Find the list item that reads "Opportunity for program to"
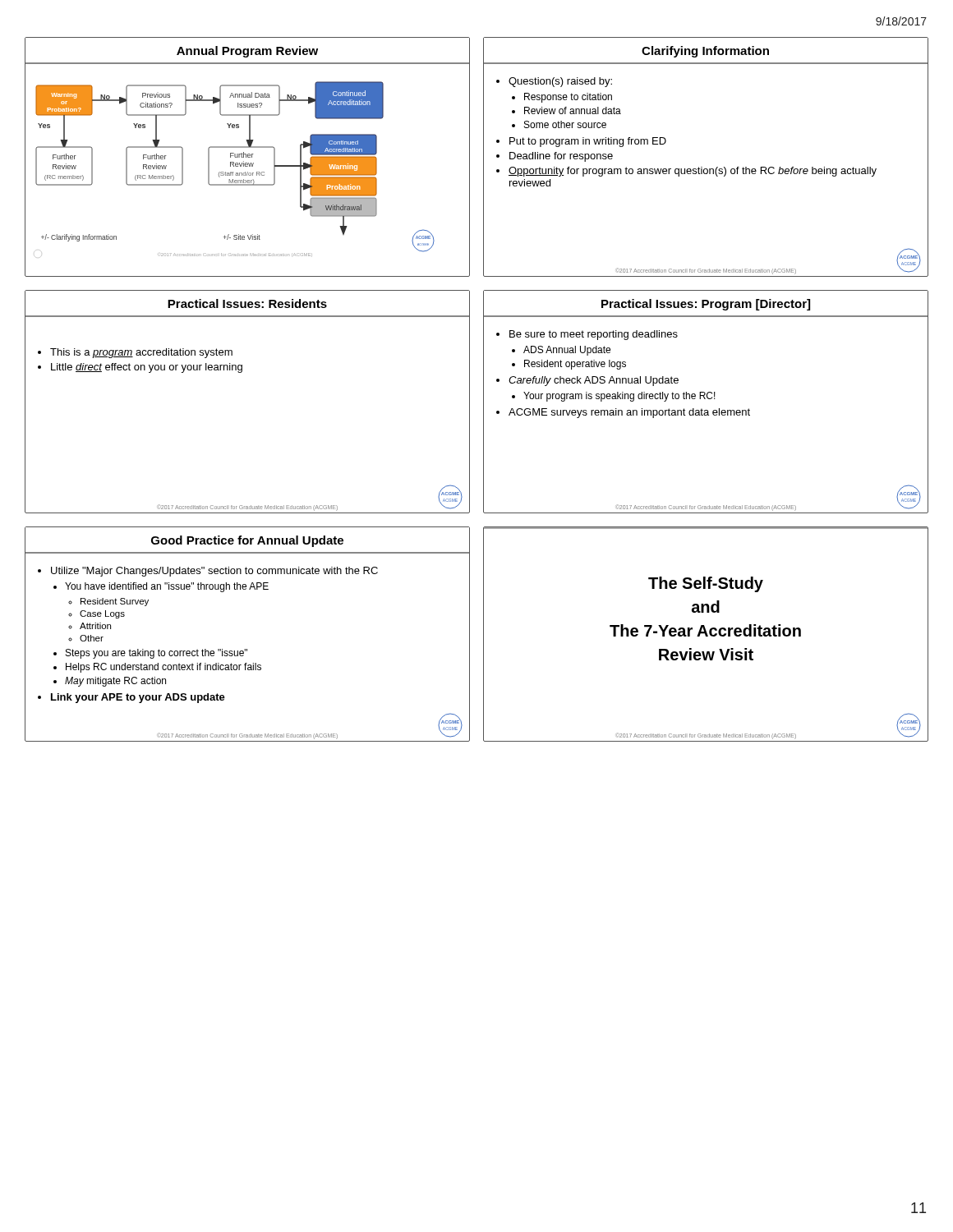This screenshot has height=1232, width=953. (x=693, y=177)
